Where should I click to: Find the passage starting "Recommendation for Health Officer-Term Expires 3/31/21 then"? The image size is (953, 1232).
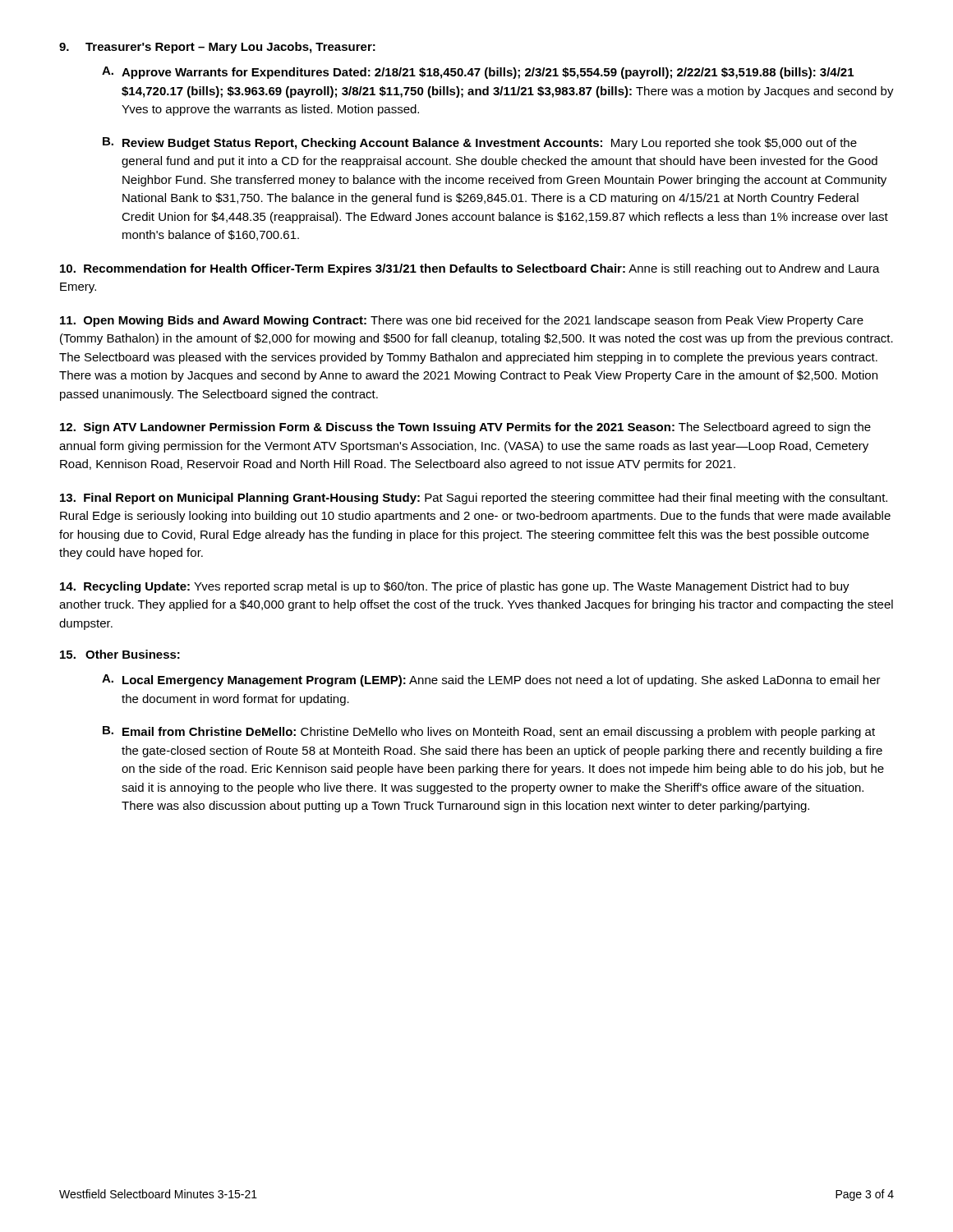(x=476, y=278)
